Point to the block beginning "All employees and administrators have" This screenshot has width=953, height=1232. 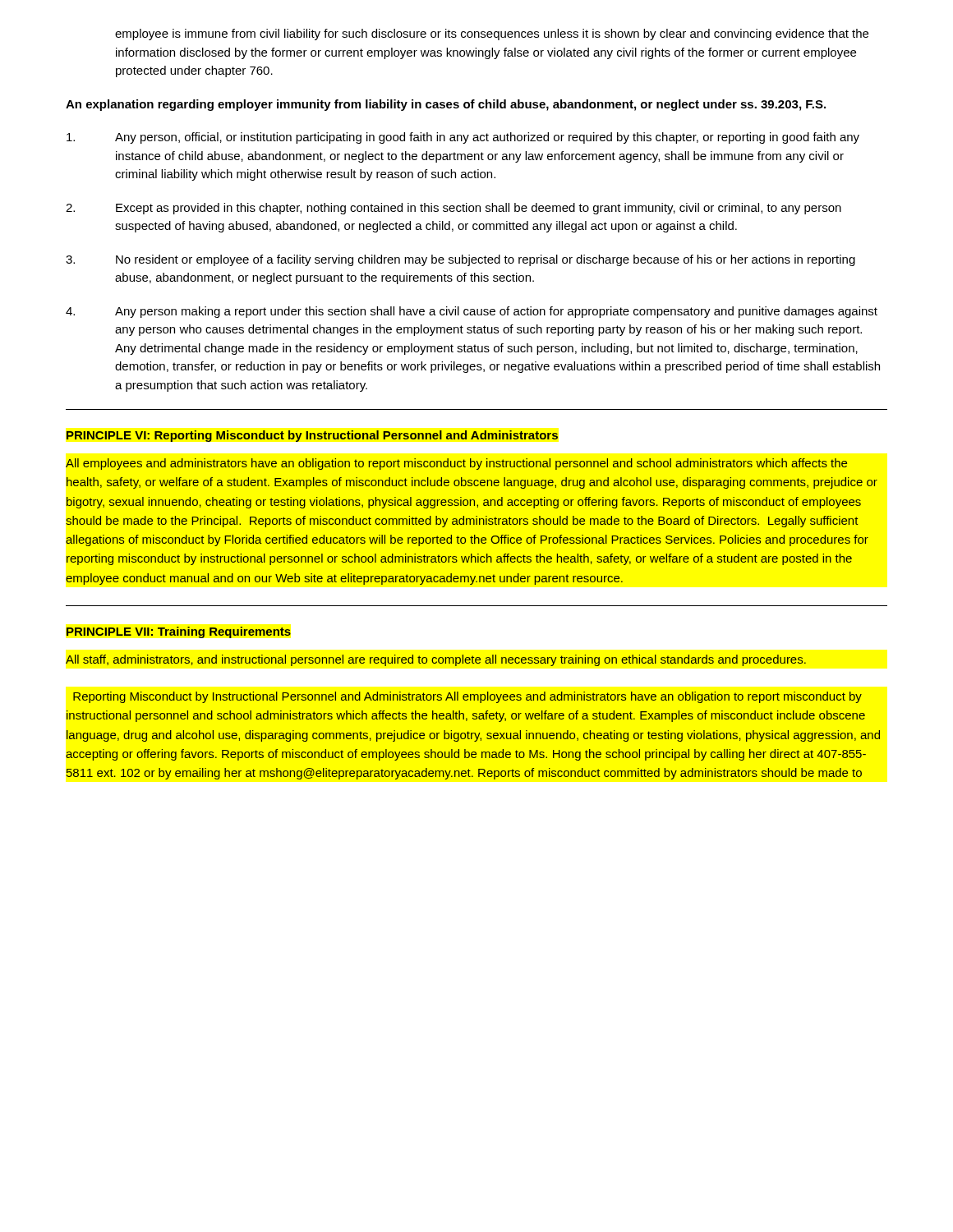tap(471, 520)
